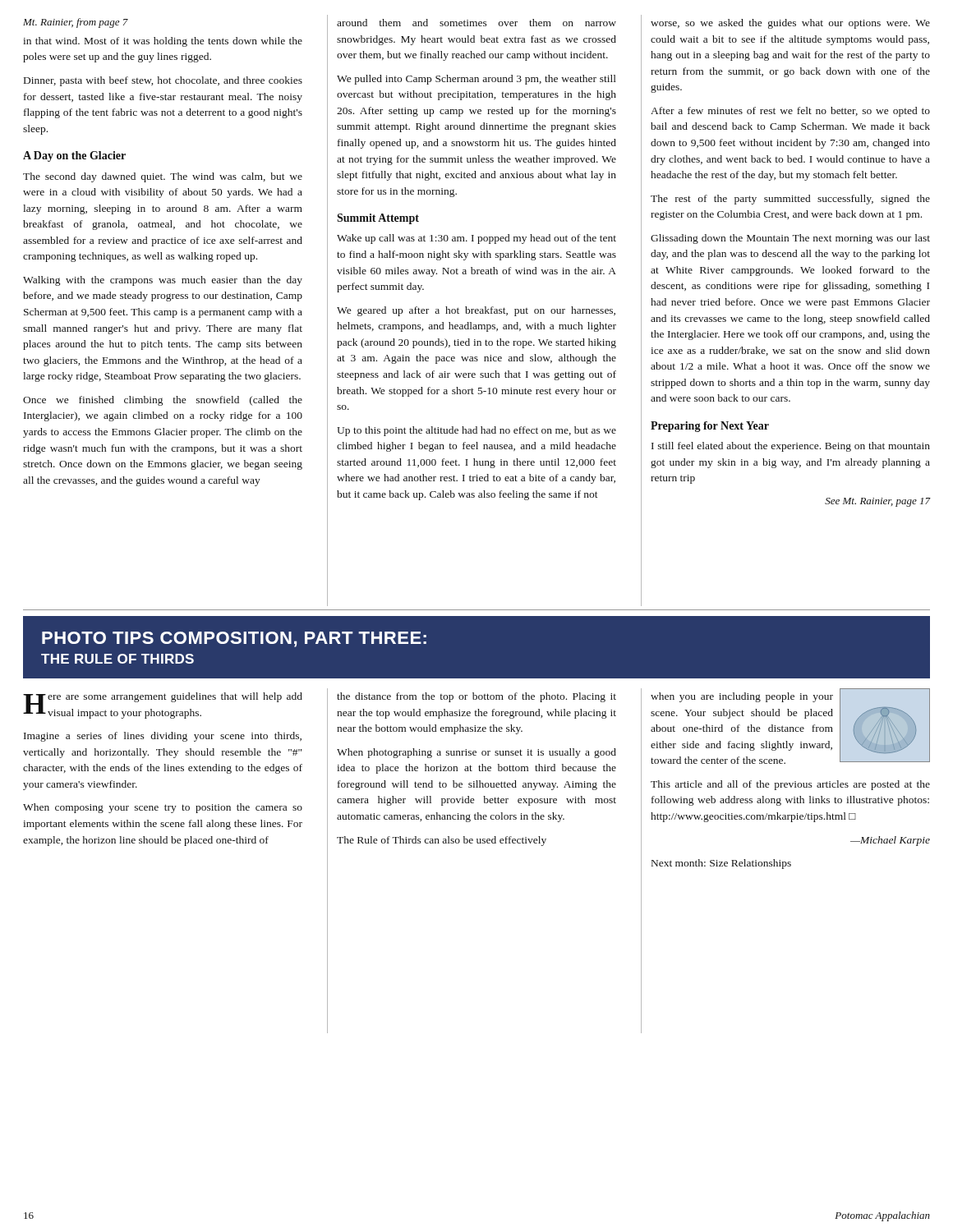Point to the block starting "the distance from the"
This screenshot has height=1232, width=953.
click(476, 768)
